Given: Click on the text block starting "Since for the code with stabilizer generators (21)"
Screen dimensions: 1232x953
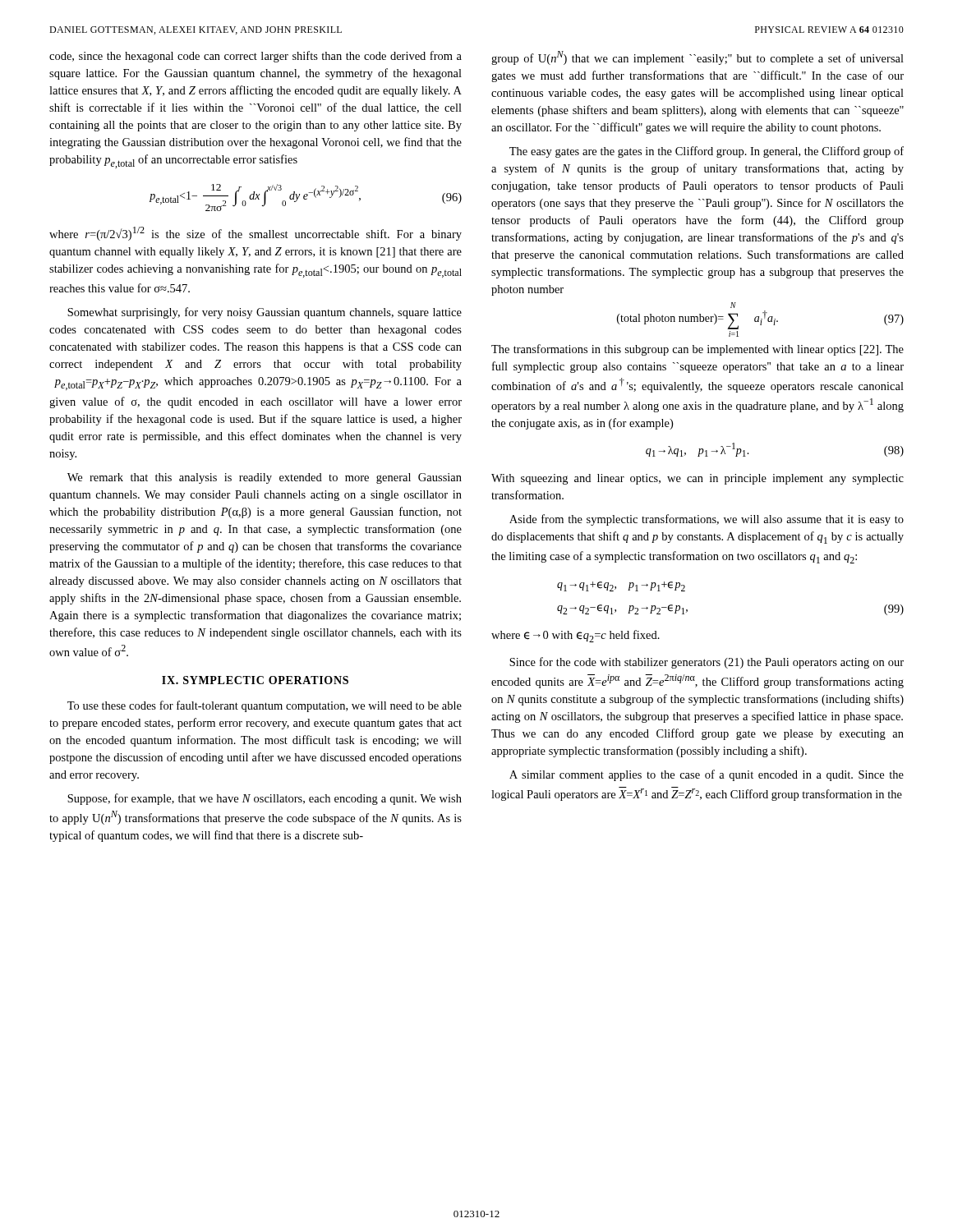Looking at the screenshot, I should click(x=698, y=706).
